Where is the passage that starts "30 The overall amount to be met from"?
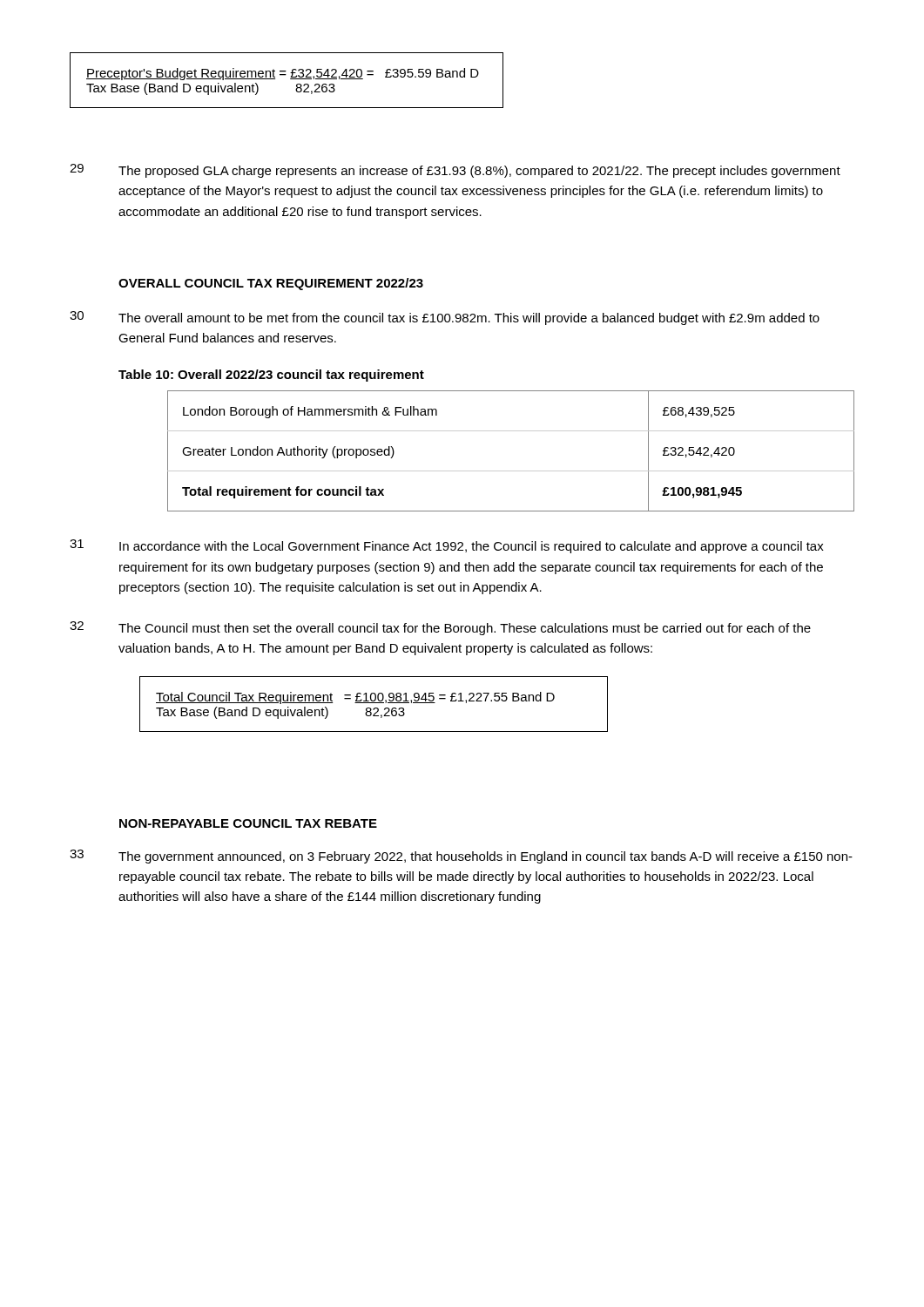The image size is (924, 1307). click(x=462, y=328)
